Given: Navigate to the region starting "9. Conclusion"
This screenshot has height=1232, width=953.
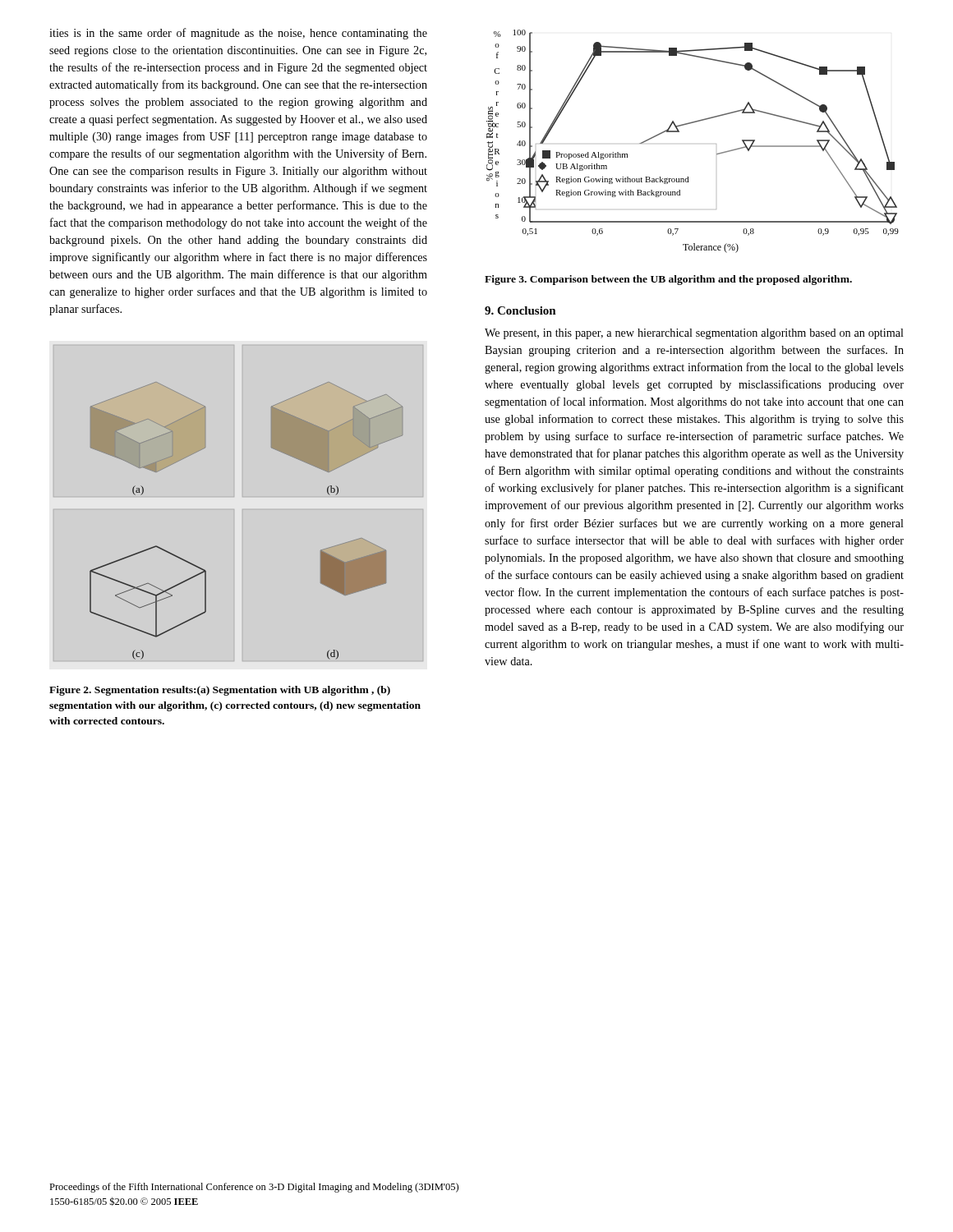Looking at the screenshot, I should [x=520, y=310].
